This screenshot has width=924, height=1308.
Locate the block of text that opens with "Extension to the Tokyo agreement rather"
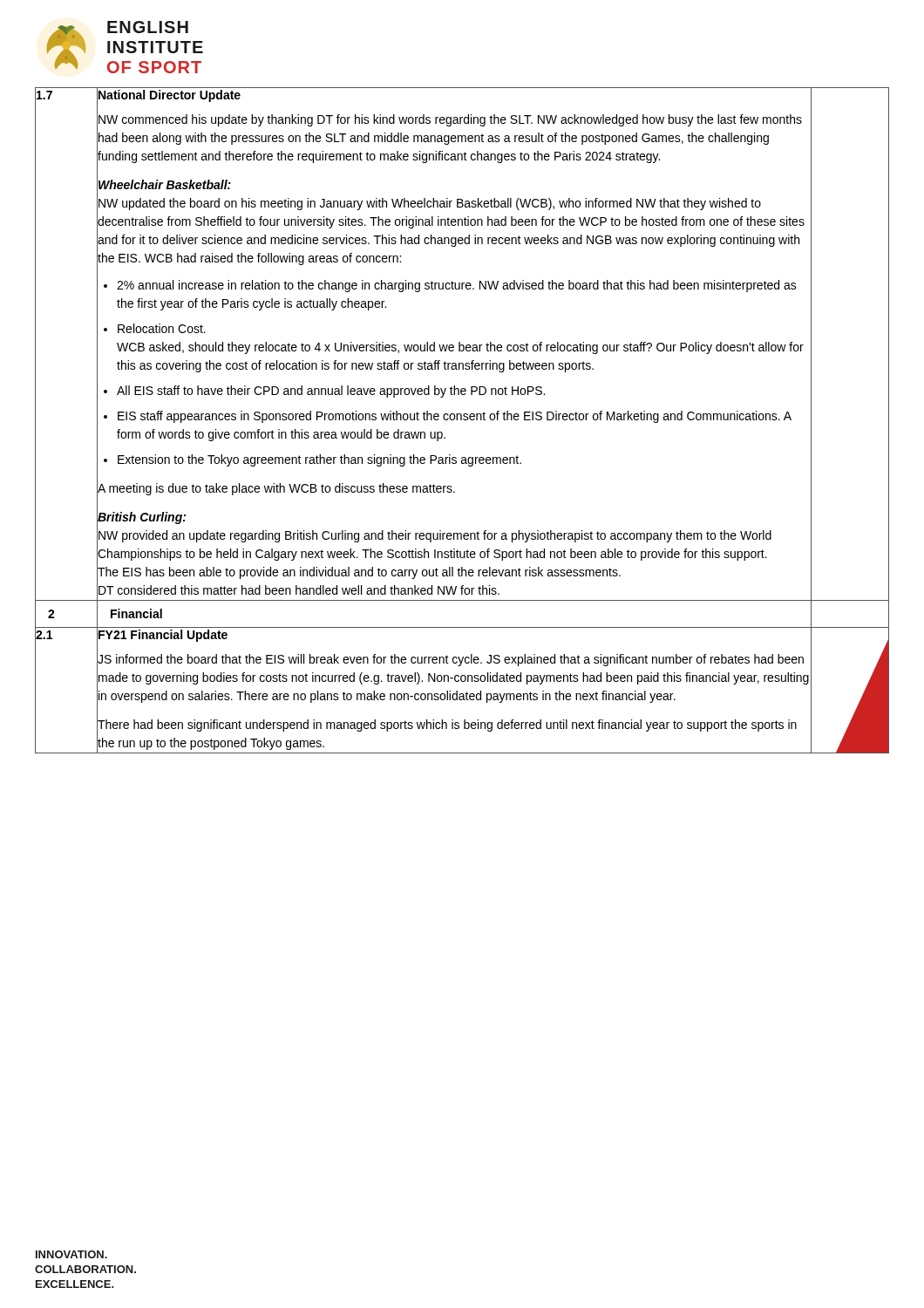[320, 460]
